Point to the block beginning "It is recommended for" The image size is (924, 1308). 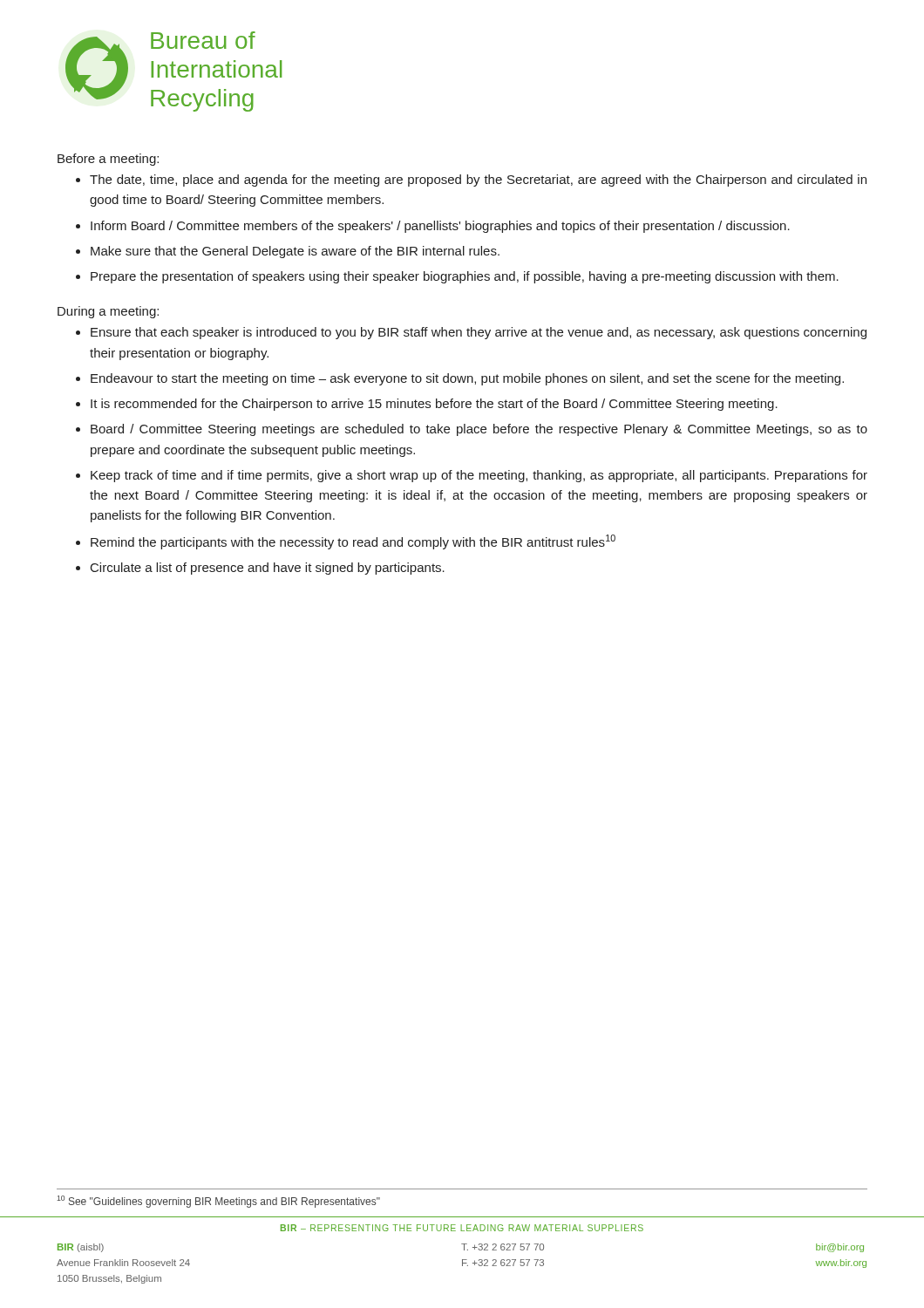(434, 403)
